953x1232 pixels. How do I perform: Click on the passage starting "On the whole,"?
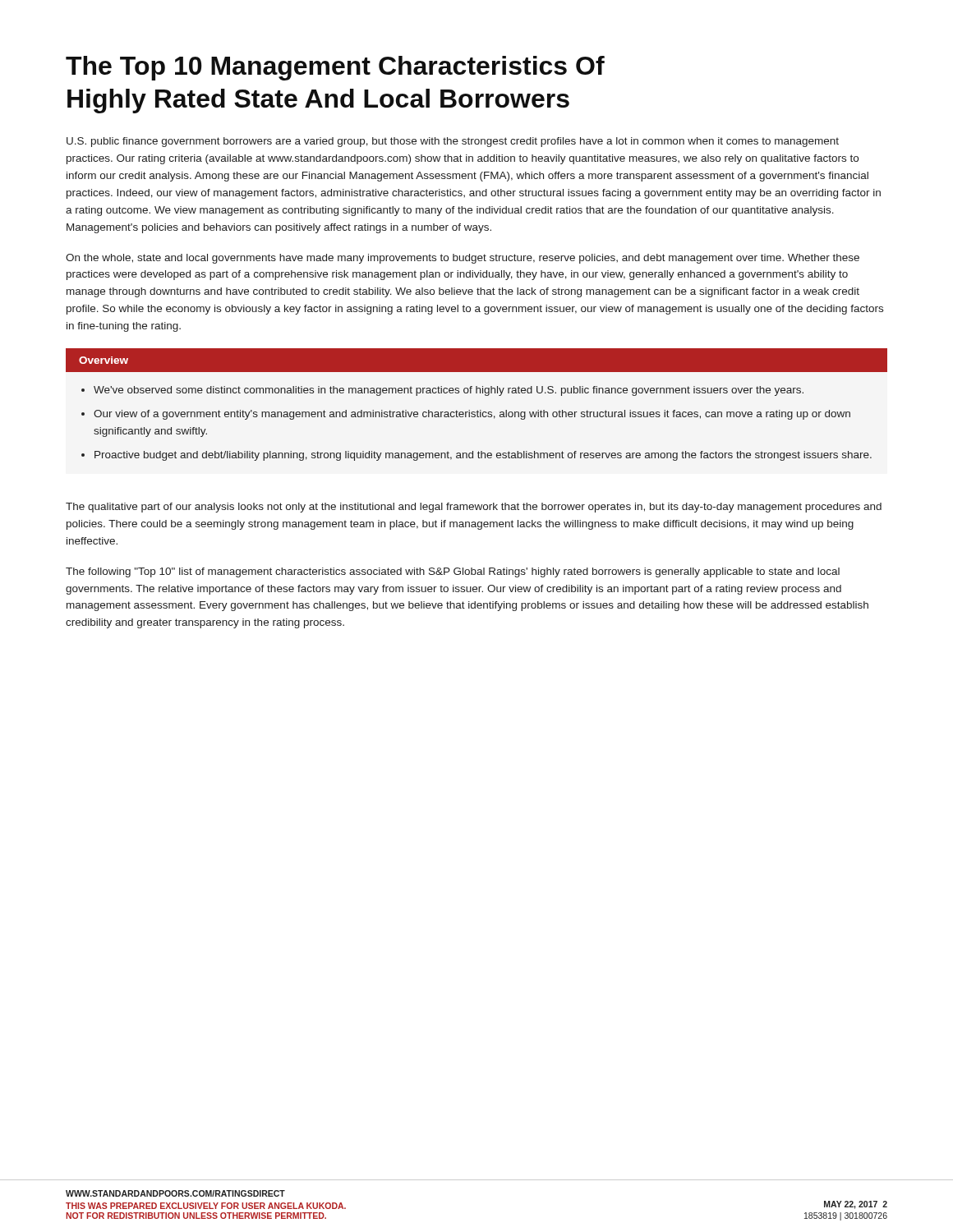pos(475,291)
